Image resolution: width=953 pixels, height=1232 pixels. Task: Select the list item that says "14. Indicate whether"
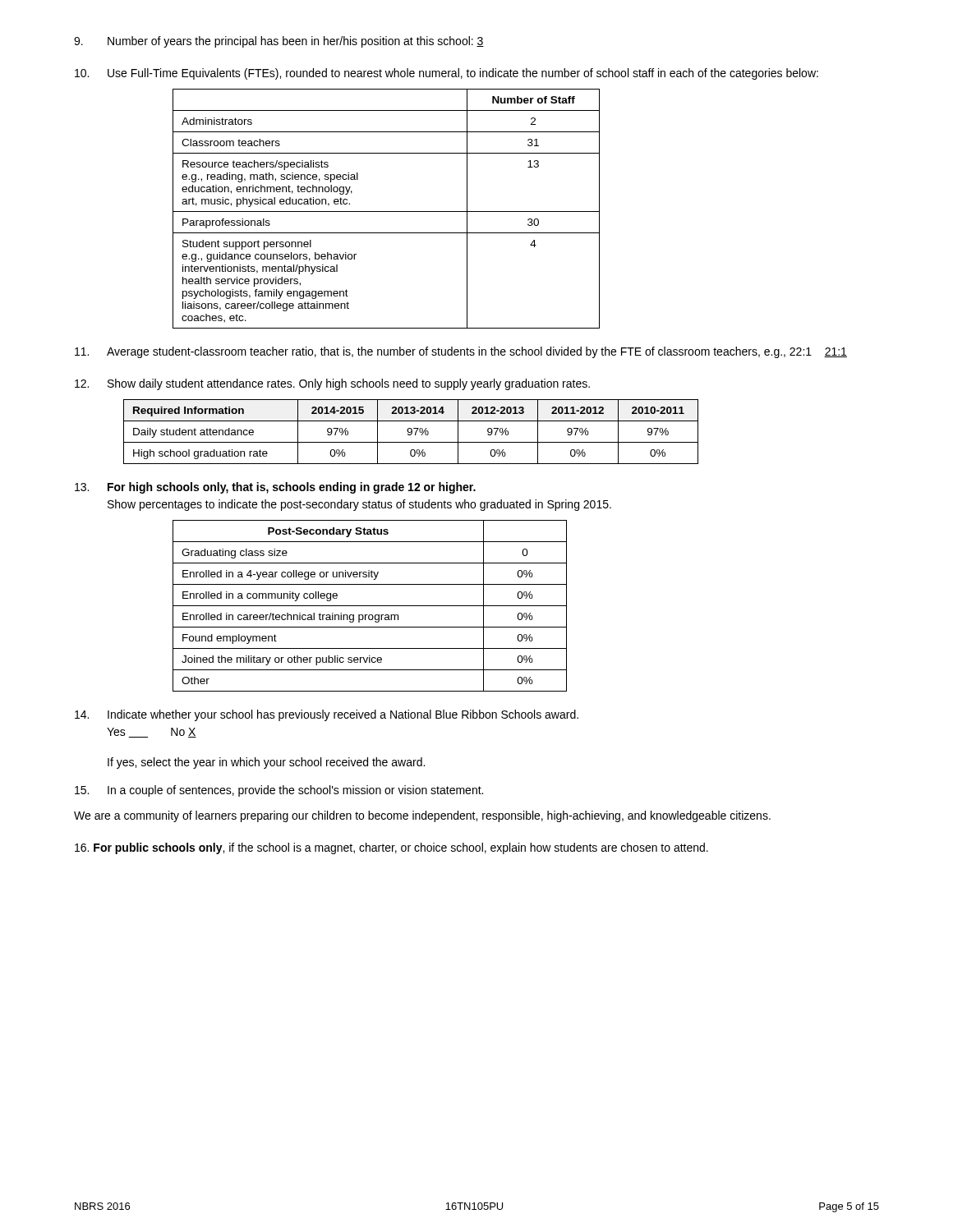[476, 724]
